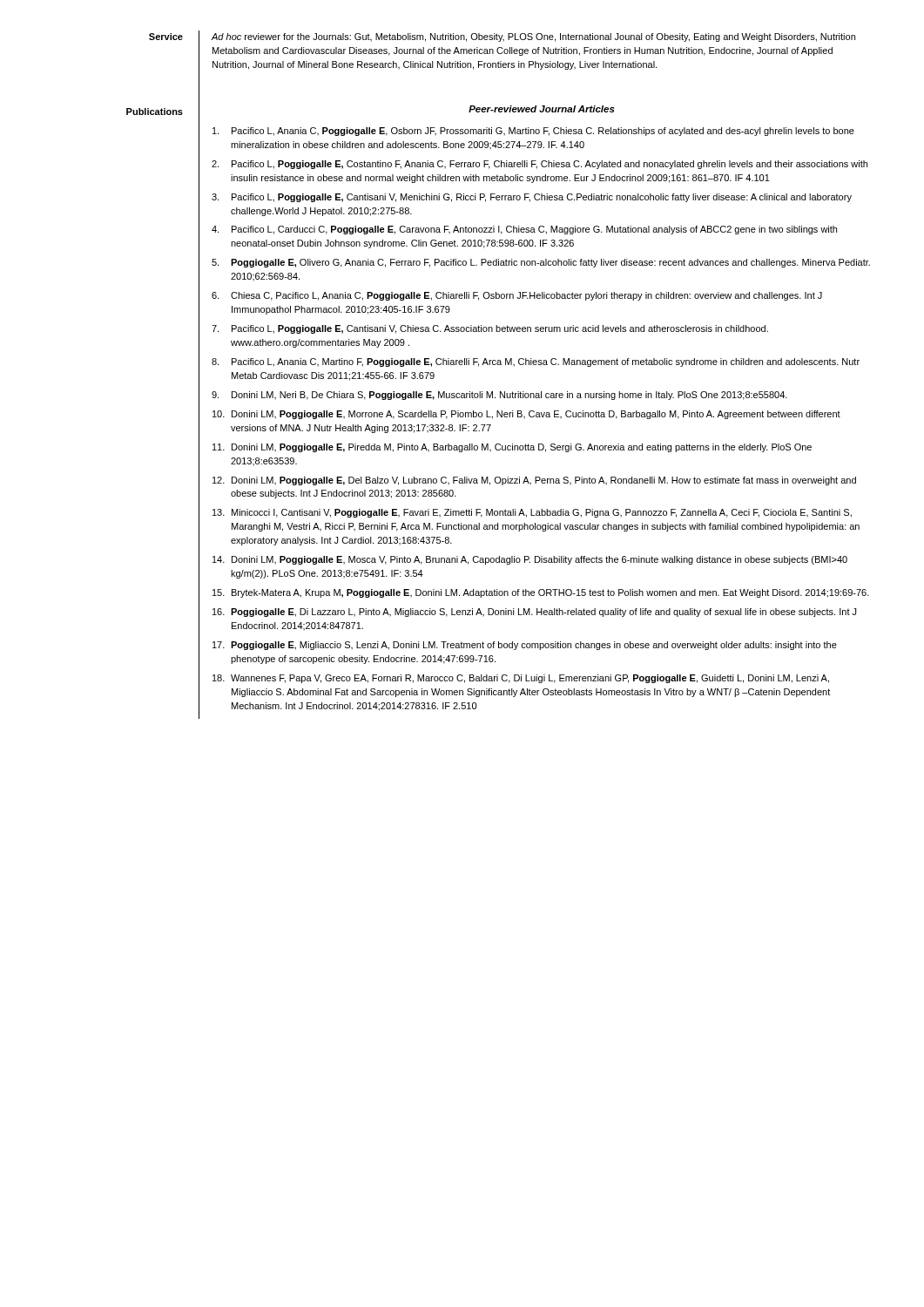Where is the passage that starts "17. Poggiogalle E, Migliaccio S, Lenzi"?
Viewport: 924px width, 1307px height.
coord(542,652)
